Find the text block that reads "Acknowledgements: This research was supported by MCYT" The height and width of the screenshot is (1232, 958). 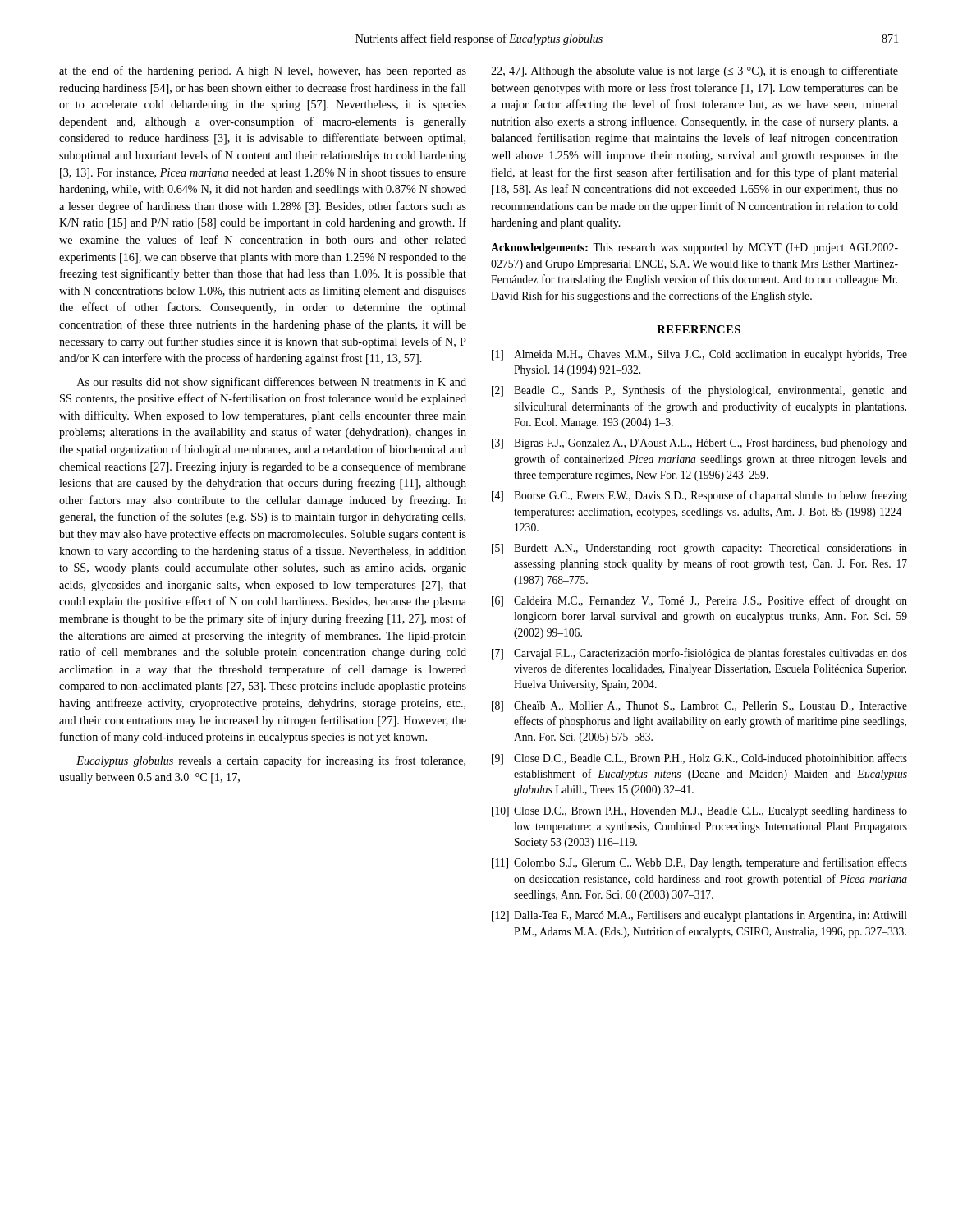tap(694, 272)
